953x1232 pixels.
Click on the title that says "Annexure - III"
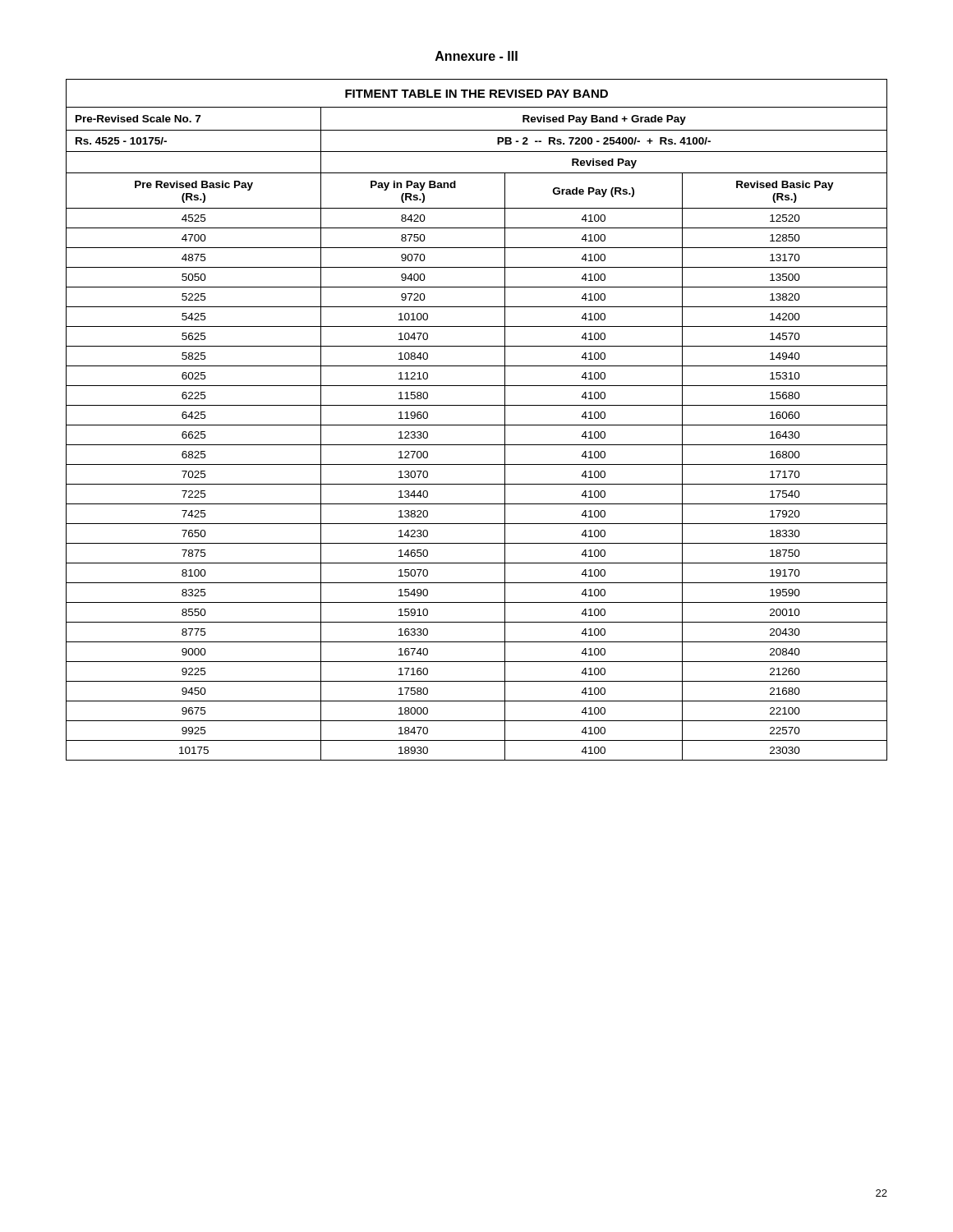click(x=476, y=56)
